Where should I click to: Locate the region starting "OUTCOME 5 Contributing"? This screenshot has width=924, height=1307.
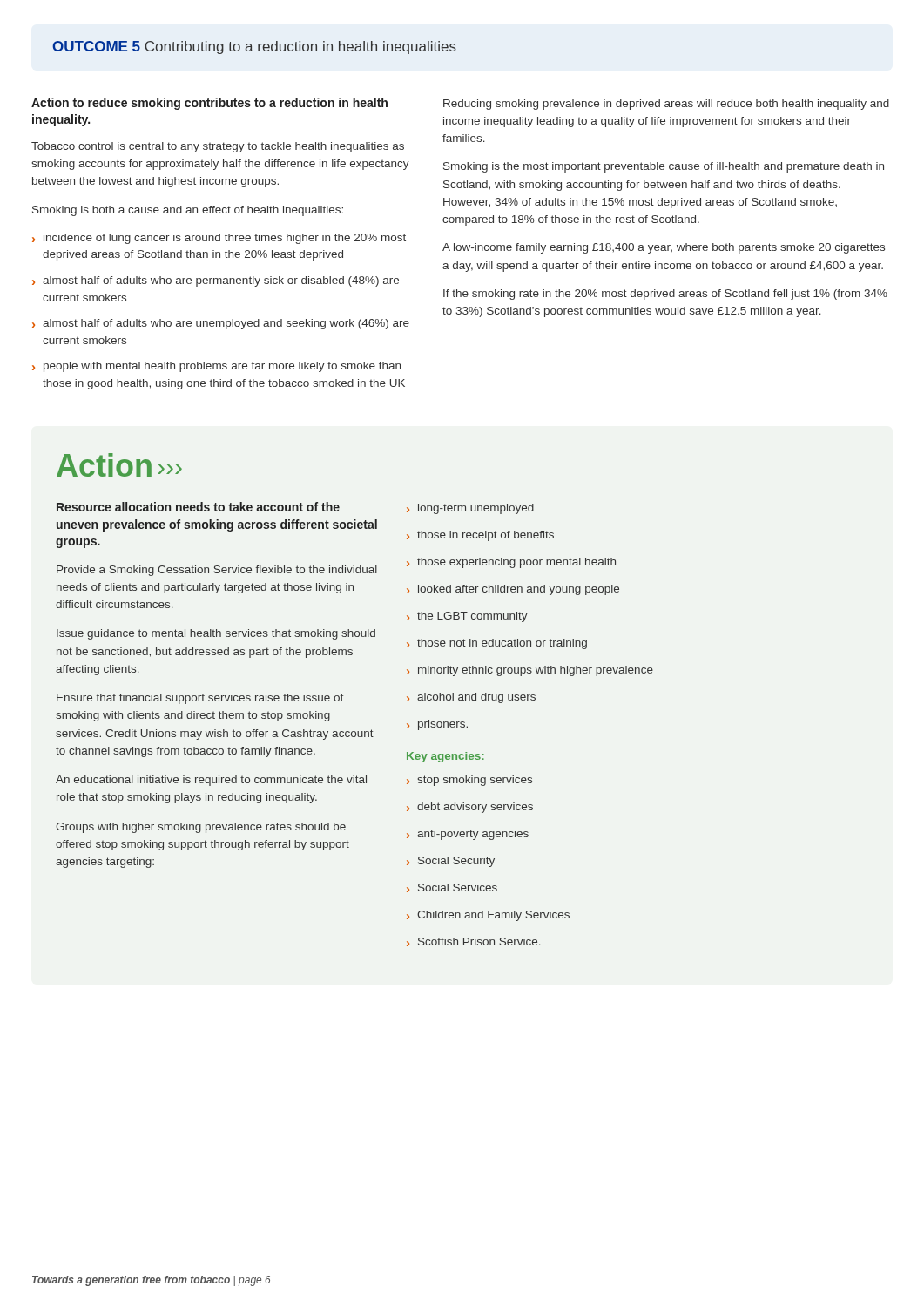[x=254, y=47]
